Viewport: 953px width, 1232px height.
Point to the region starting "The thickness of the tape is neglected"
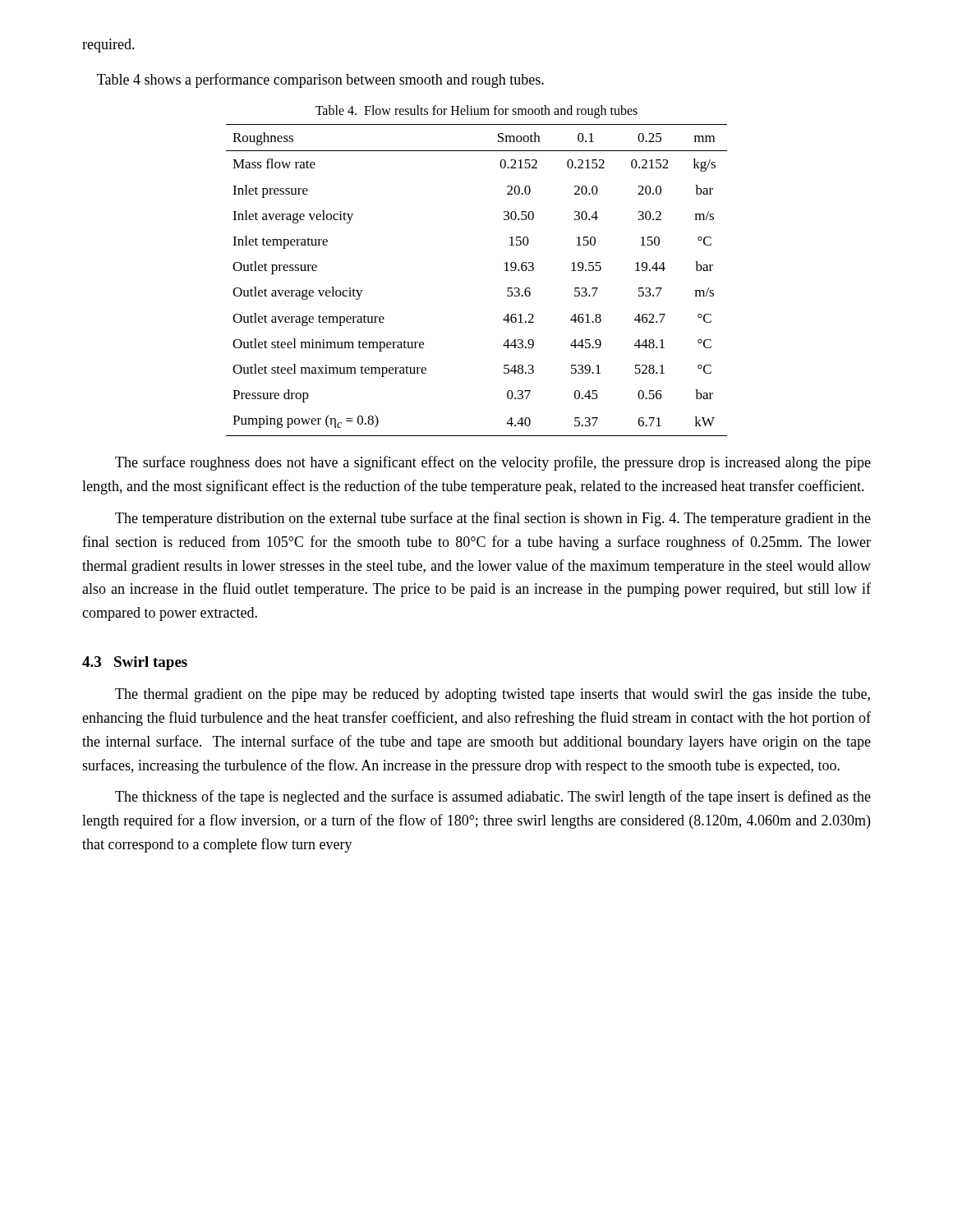pos(476,821)
